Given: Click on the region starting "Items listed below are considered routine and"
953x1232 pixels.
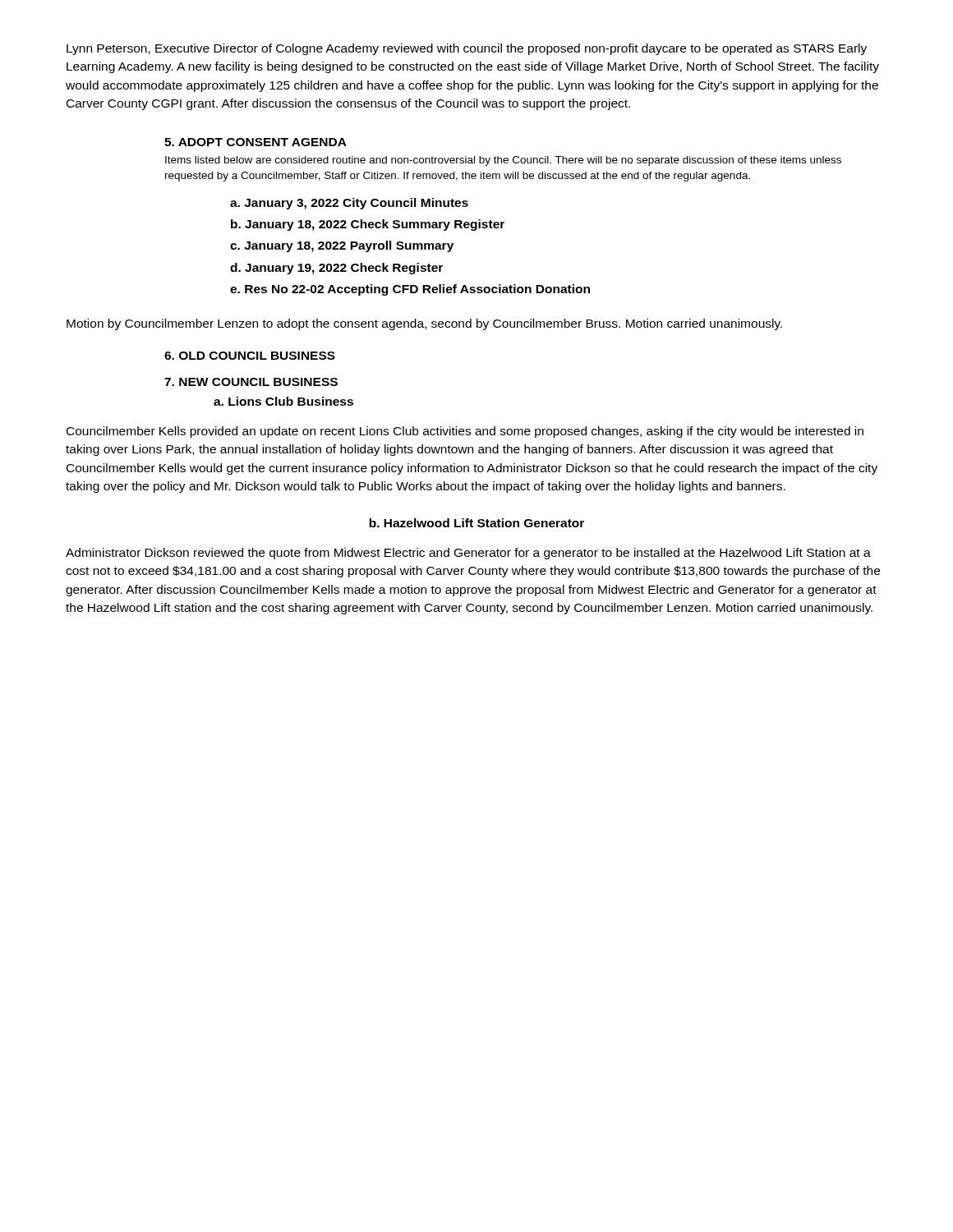Looking at the screenshot, I should click(x=503, y=167).
